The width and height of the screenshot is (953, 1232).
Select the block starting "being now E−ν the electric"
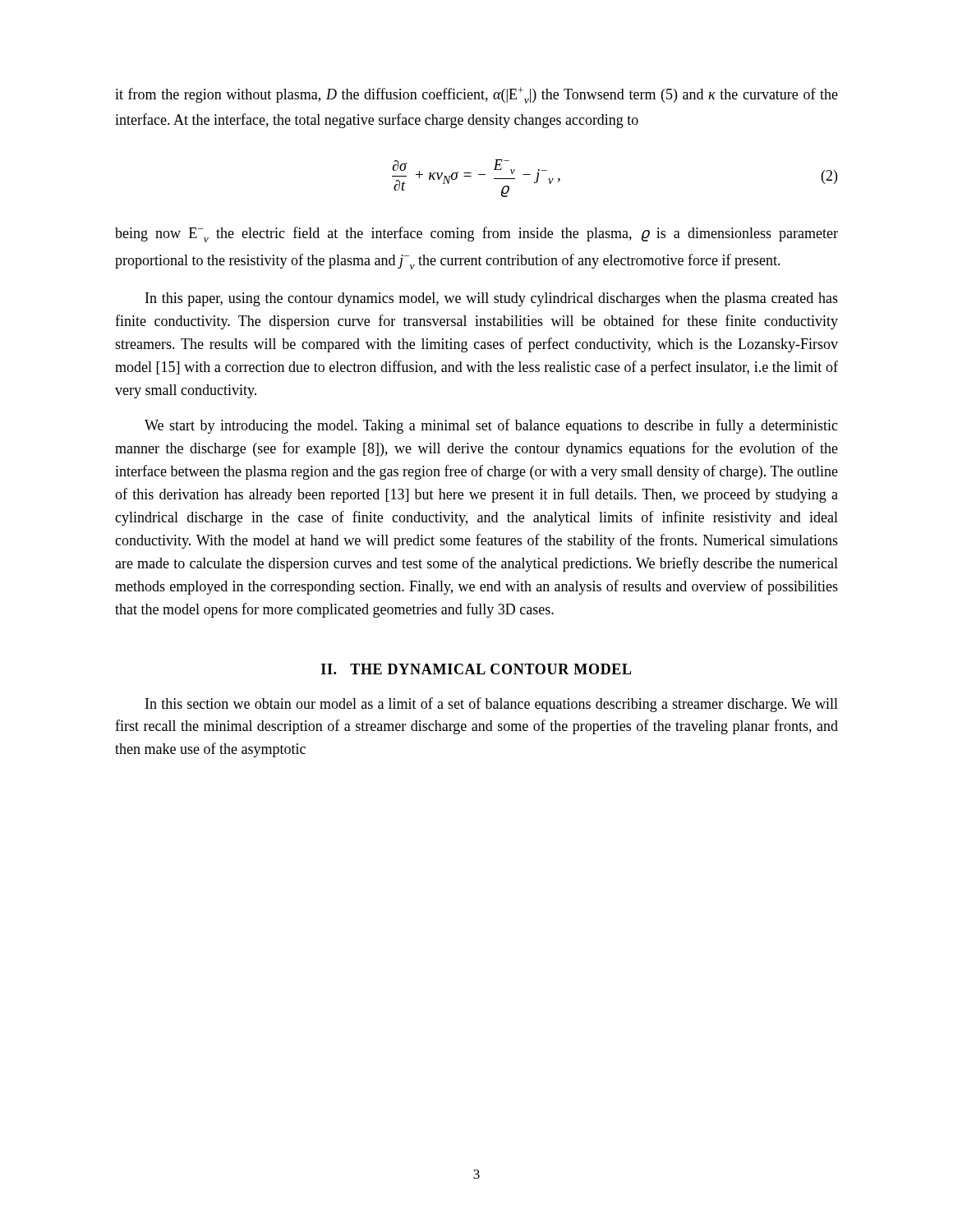(x=476, y=247)
